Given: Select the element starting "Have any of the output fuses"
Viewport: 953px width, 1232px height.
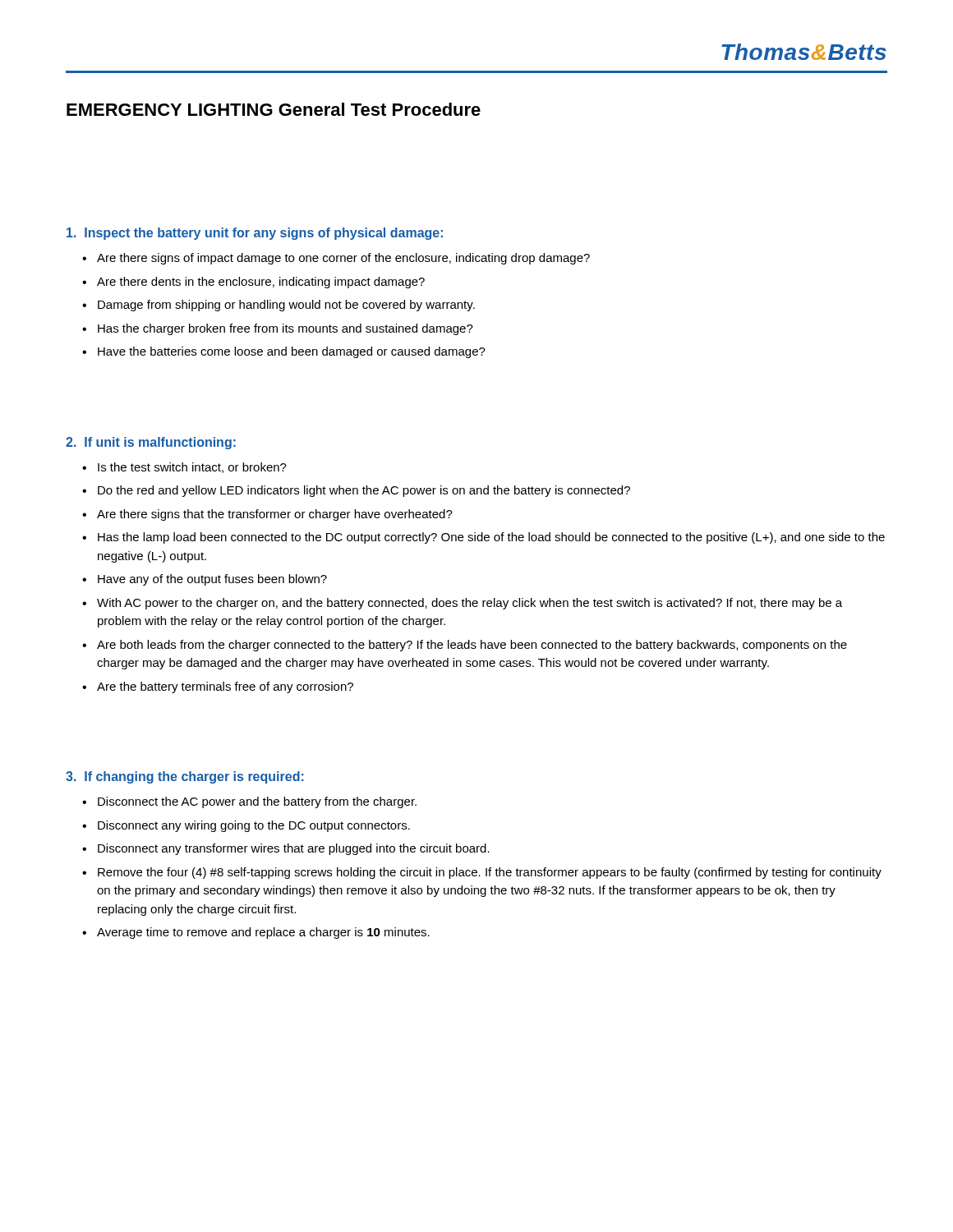Looking at the screenshot, I should (212, 579).
